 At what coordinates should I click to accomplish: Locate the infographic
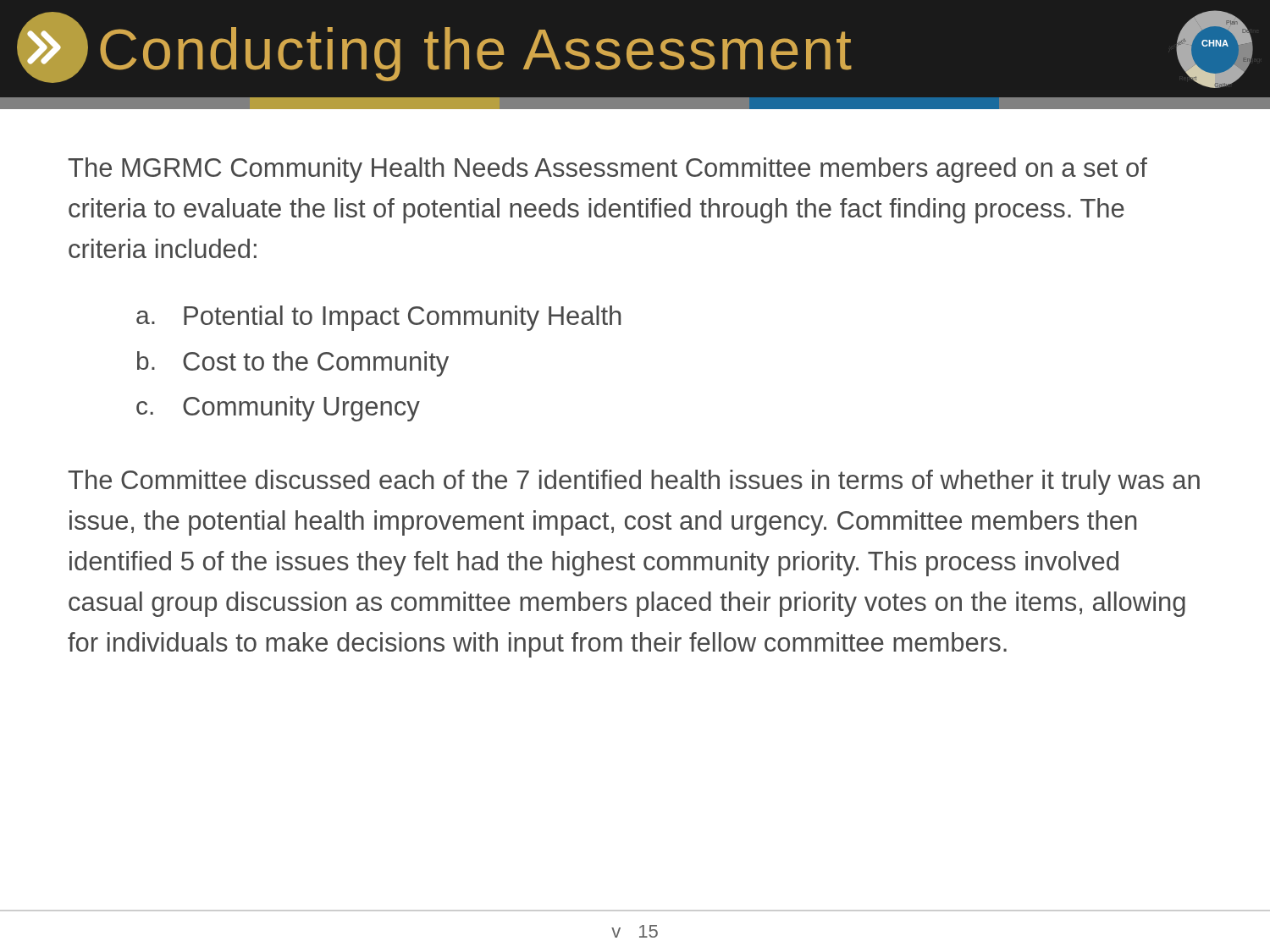[x=1215, y=50]
